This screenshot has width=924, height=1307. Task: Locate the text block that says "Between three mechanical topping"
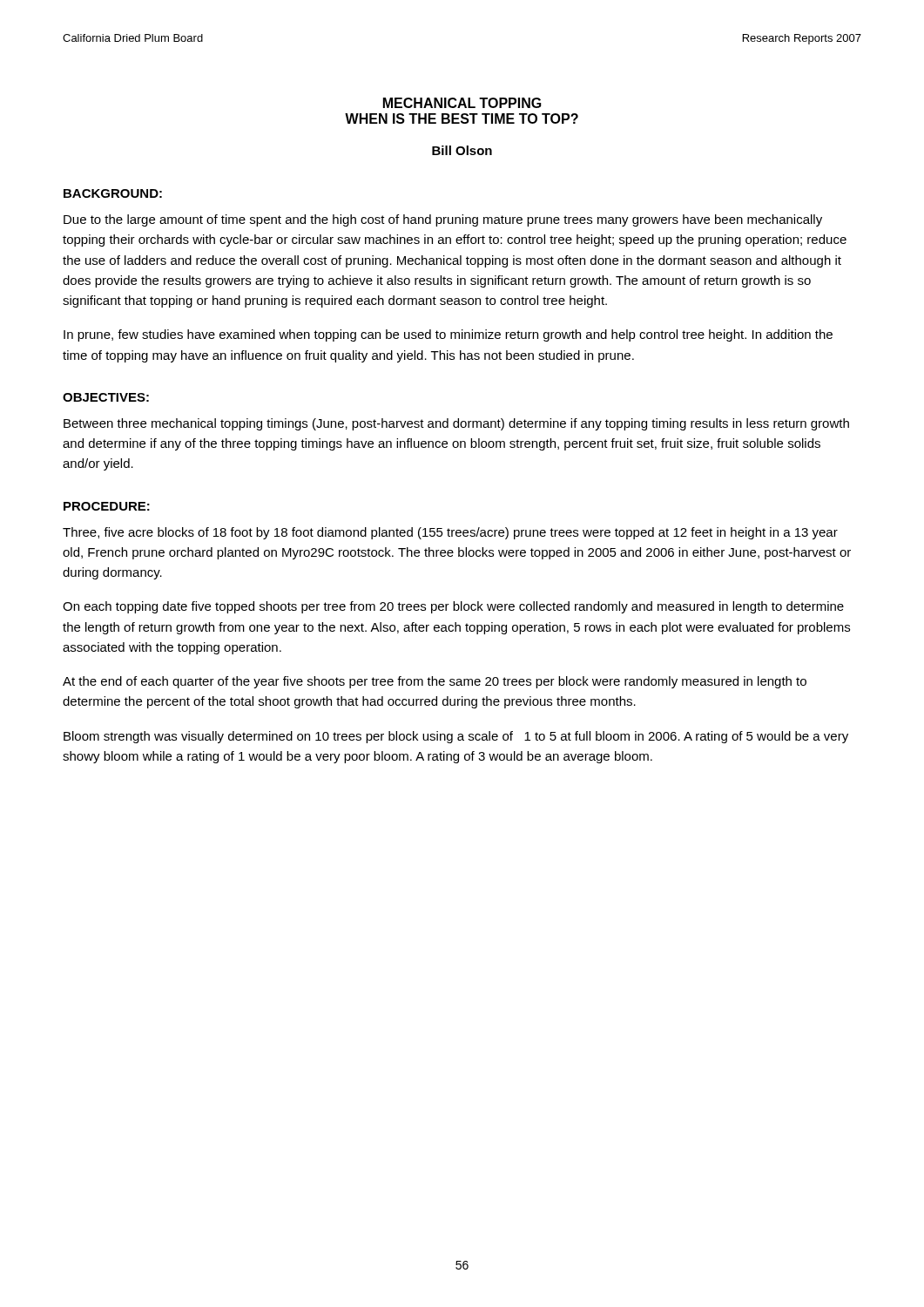[456, 443]
